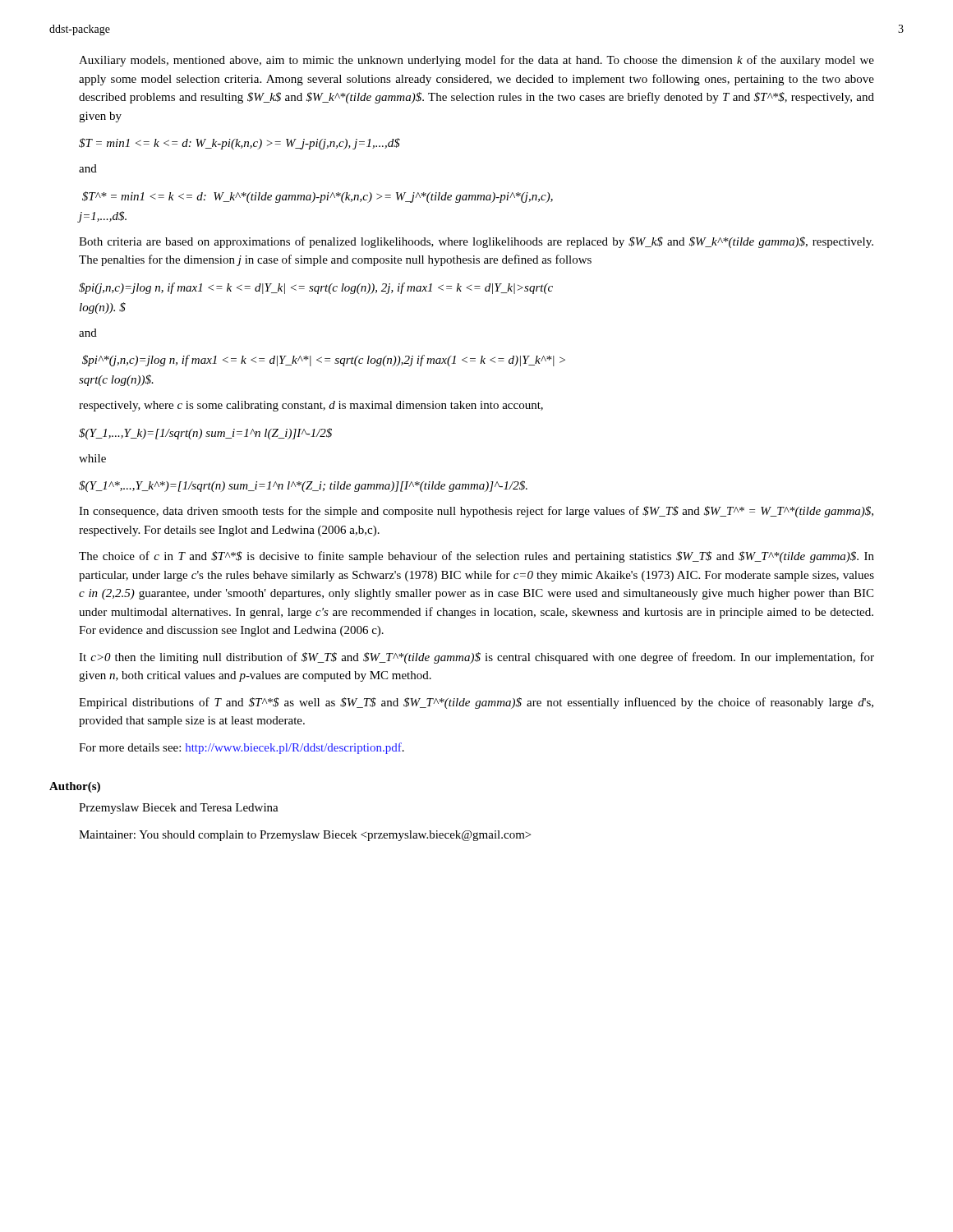
Task: Locate the text block containing "respectively, where c is some"
Action: pyautogui.click(x=476, y=405)
